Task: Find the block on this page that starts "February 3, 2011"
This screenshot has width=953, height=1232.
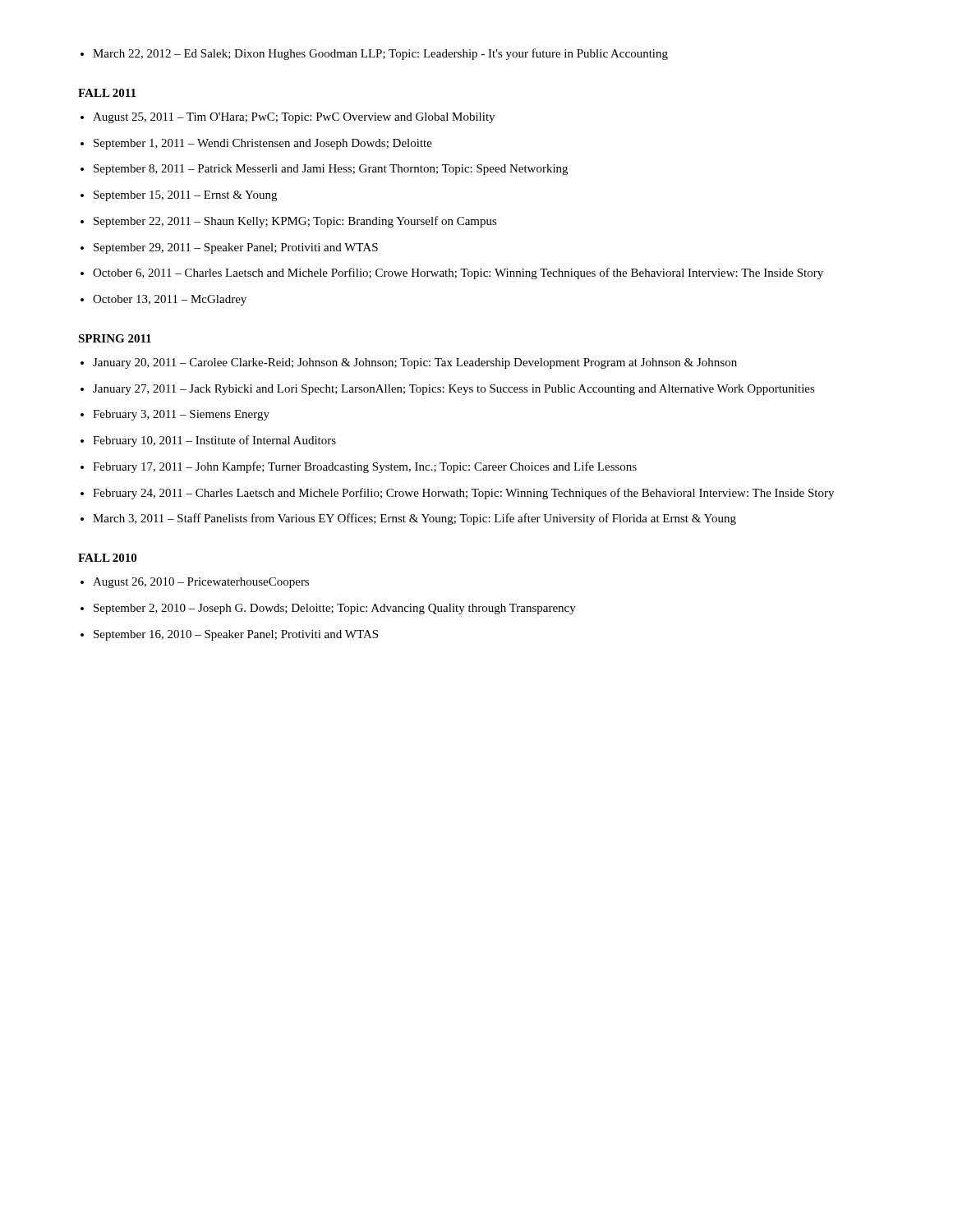Action: pyautogui.click(x=181, y=414)
